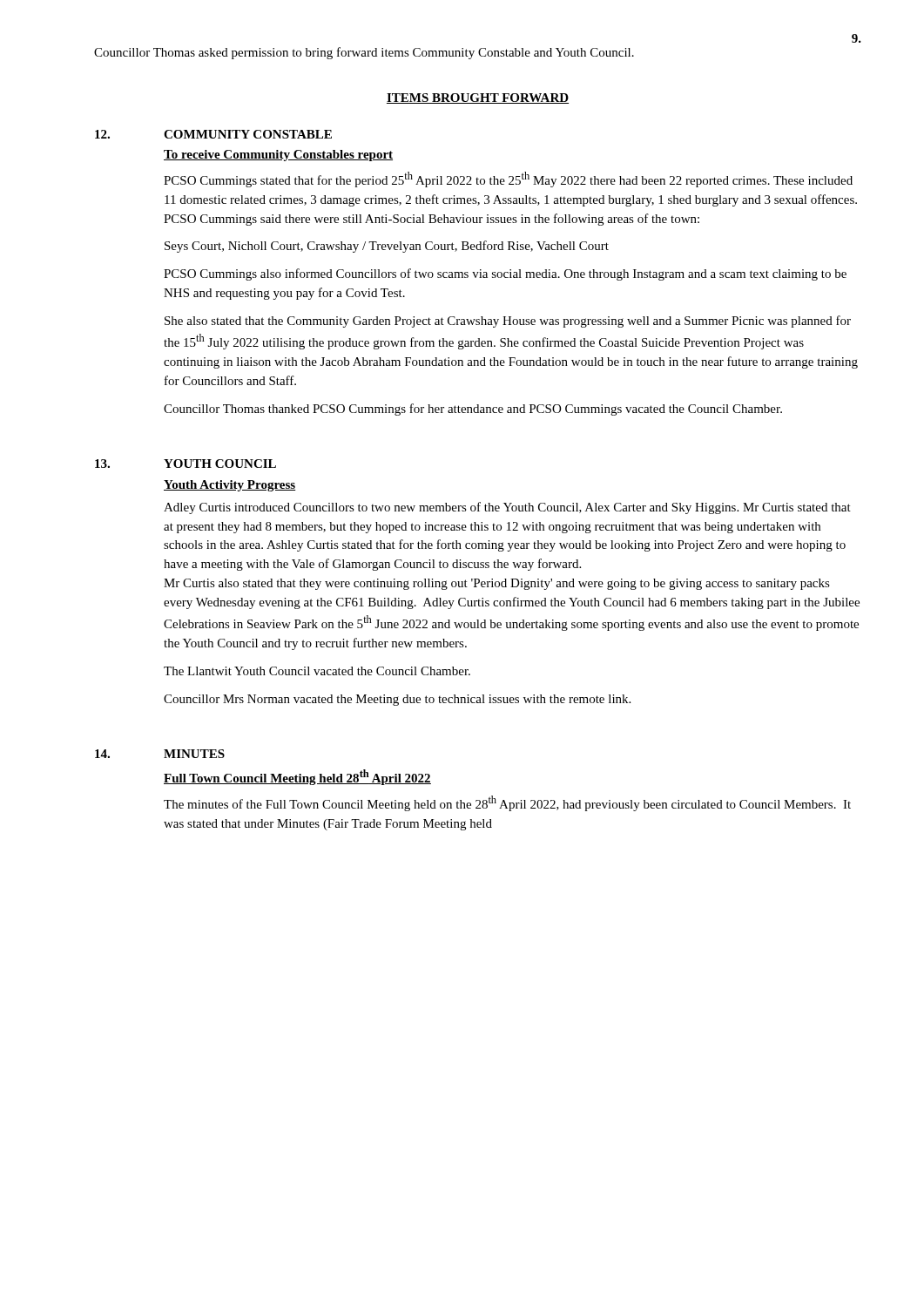
Task: Select the section header containing "ITEMS BROUGHT FORWARD"
Action: pyautogui.click(x=478, y=97)
